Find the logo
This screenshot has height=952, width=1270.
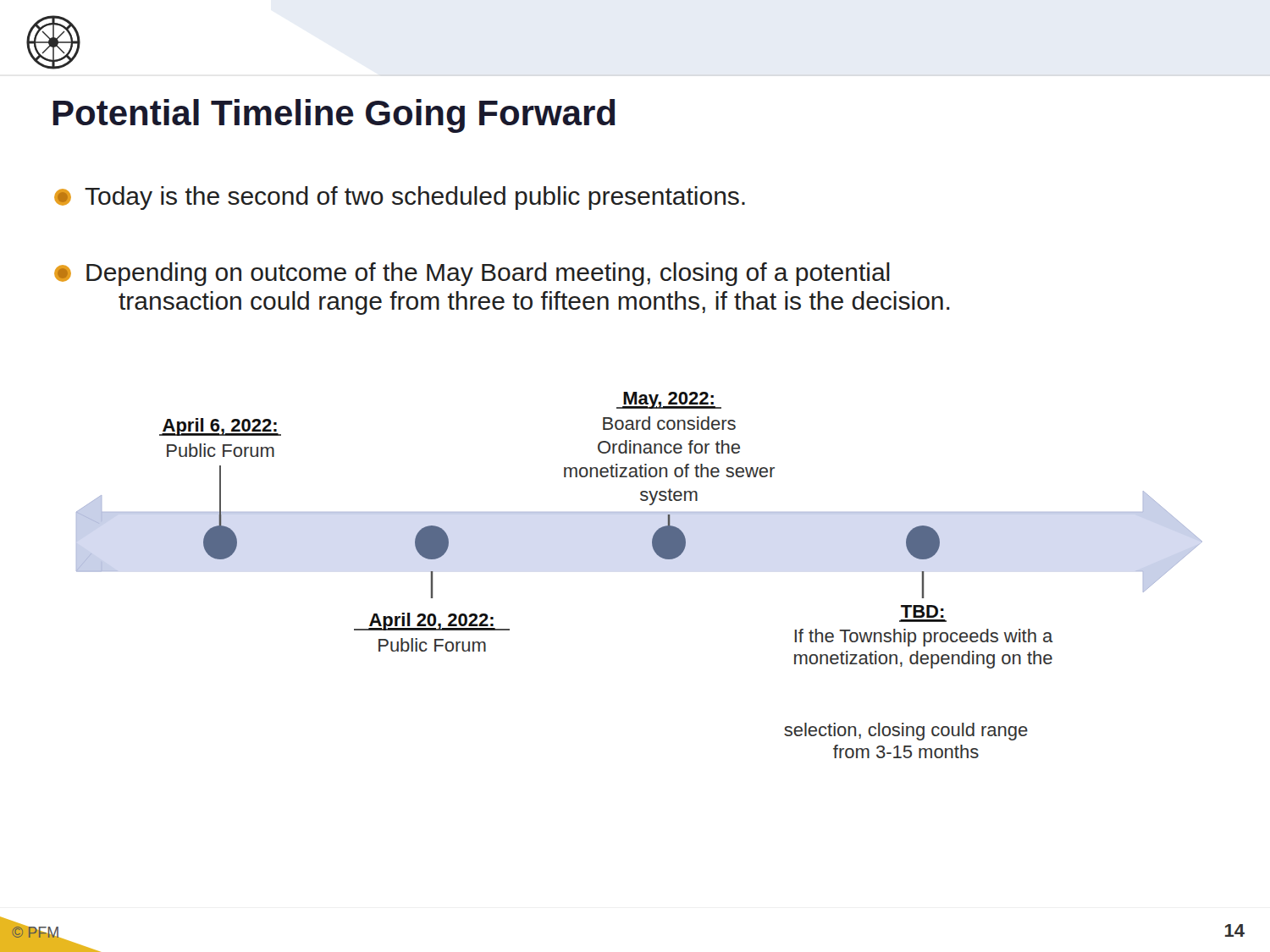click(53, 44)
